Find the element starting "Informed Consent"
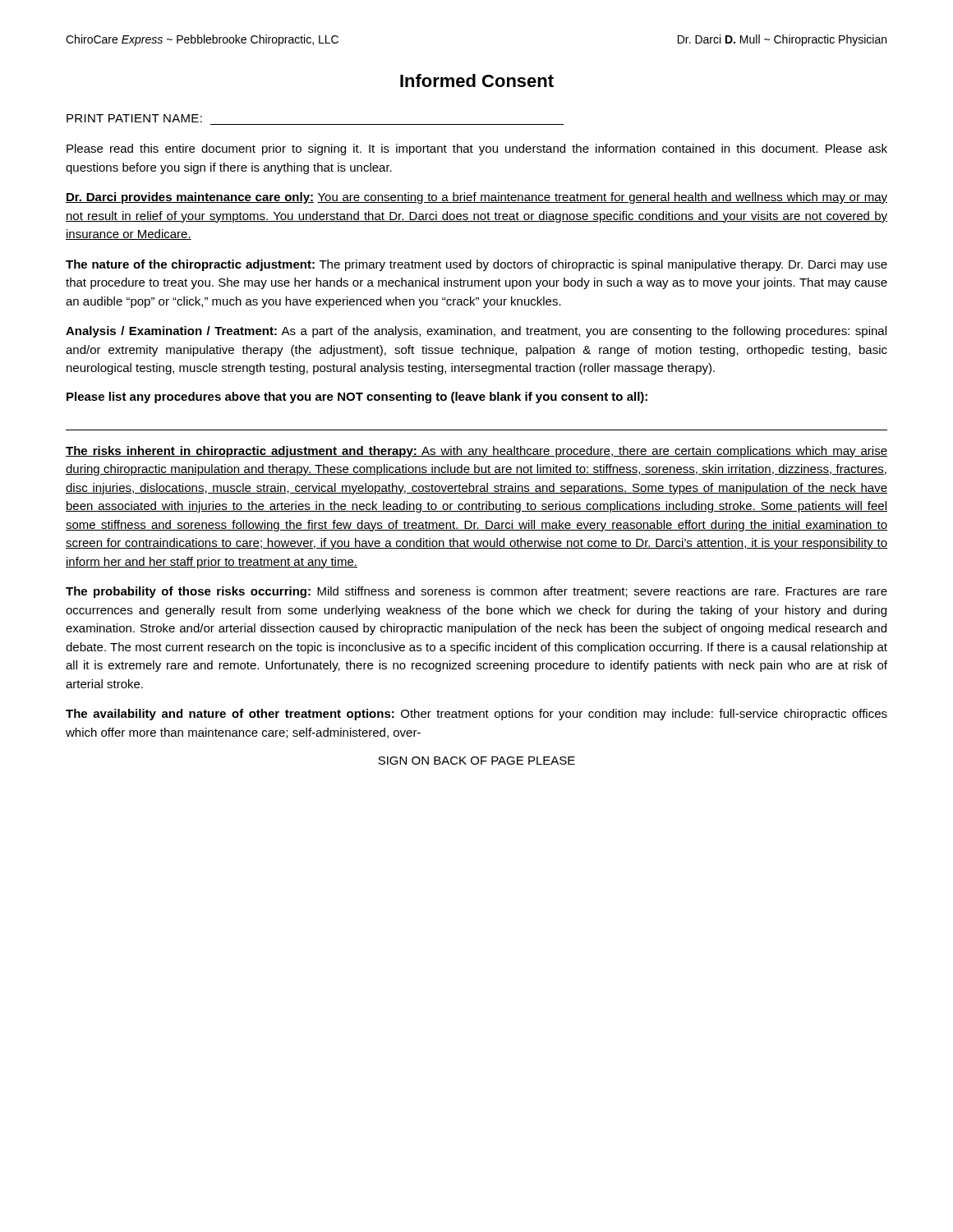Screen dimensions: 1232x953 [476, 81]
